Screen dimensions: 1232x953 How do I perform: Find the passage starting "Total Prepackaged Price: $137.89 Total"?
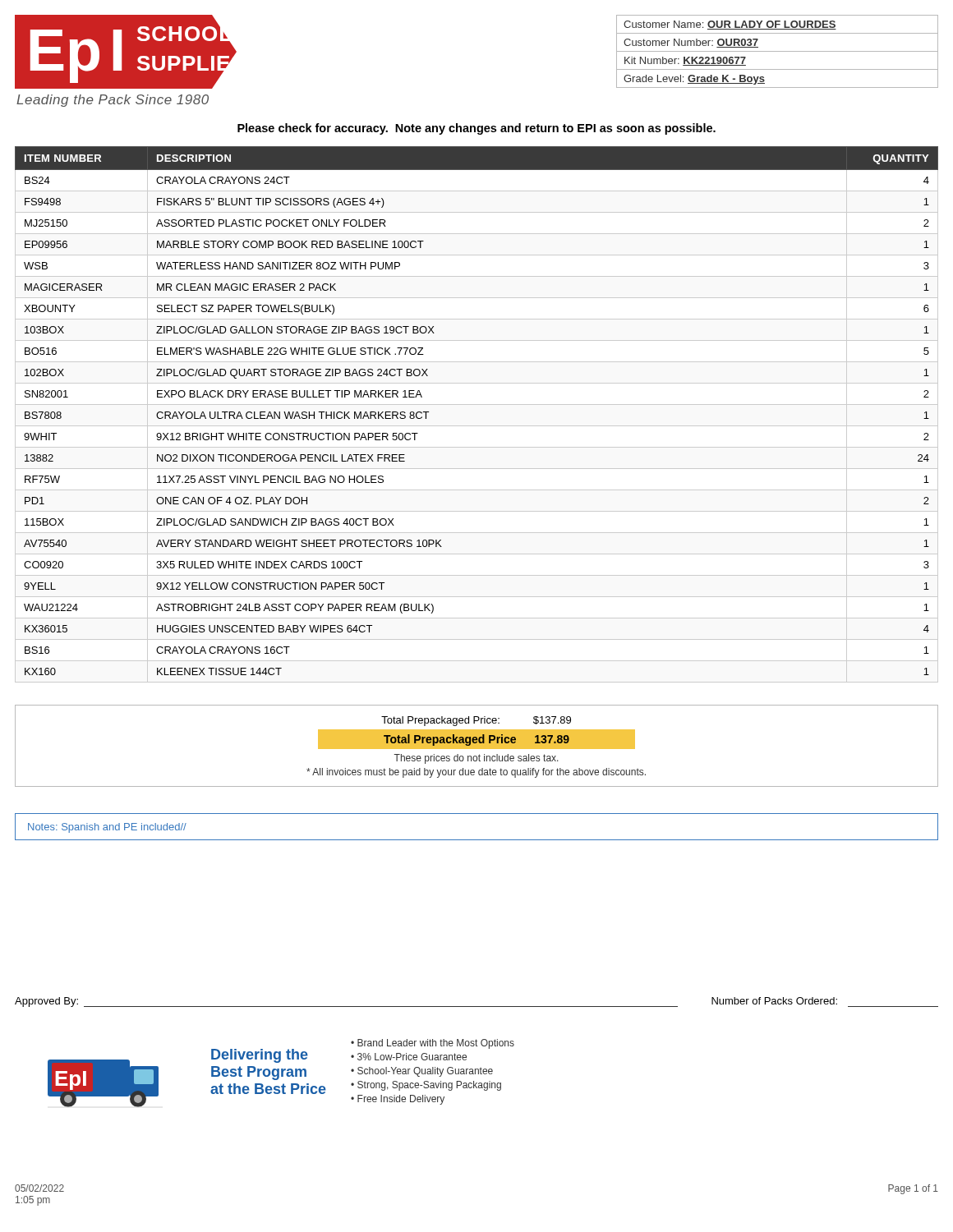(476, 746)
